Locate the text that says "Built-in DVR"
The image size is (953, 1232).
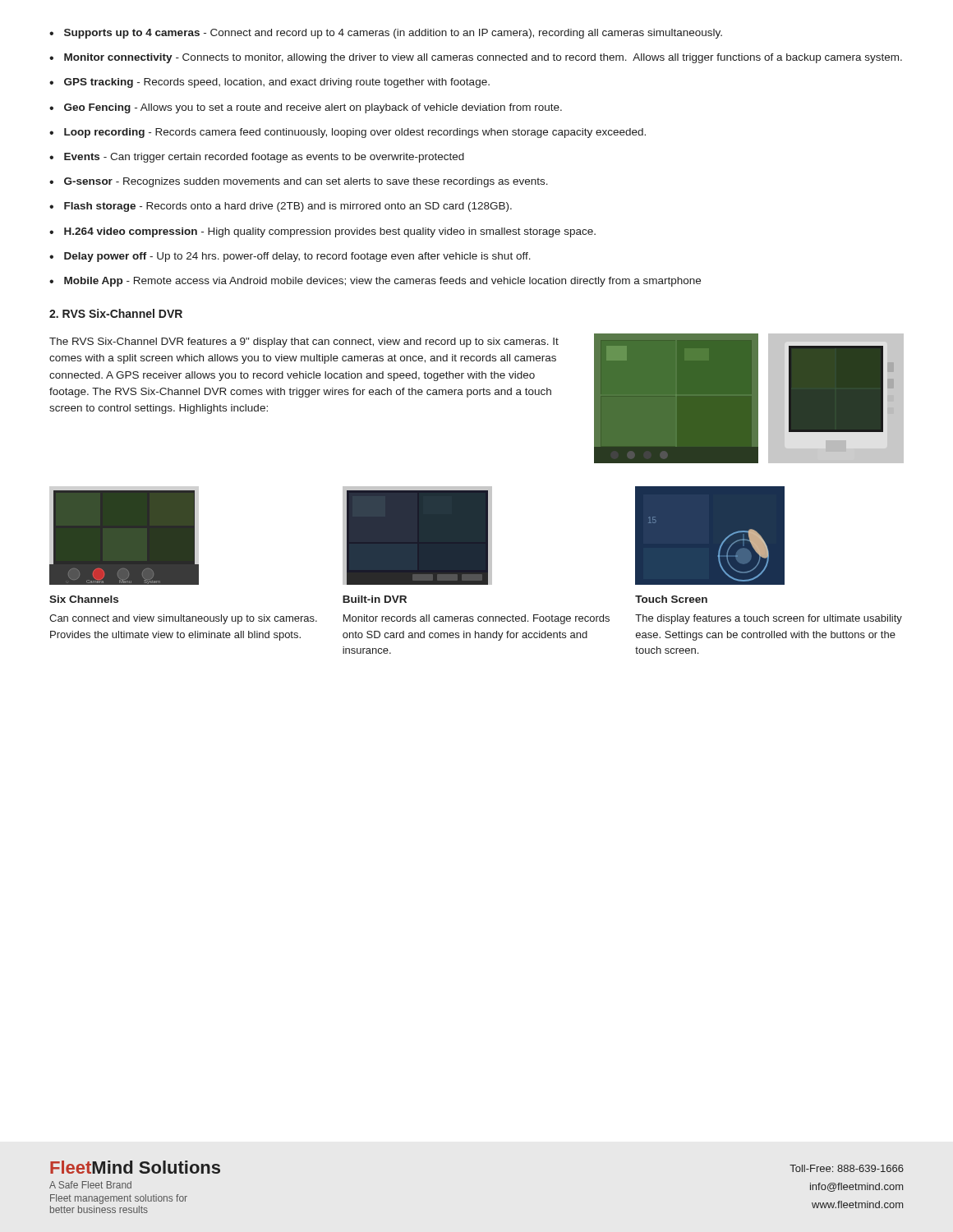click(375, 599)
